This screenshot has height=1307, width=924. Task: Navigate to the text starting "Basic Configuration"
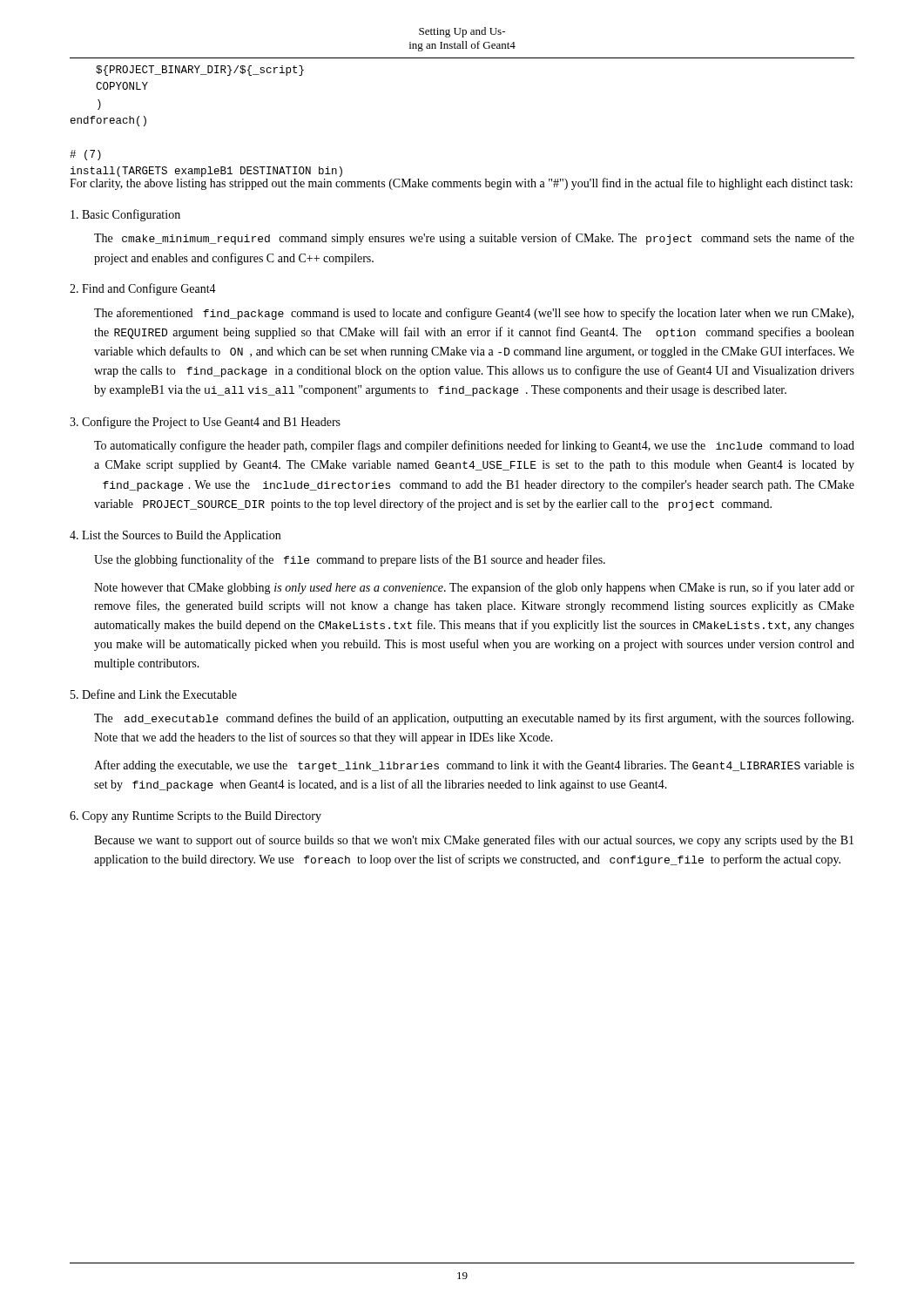click(125, 214)
